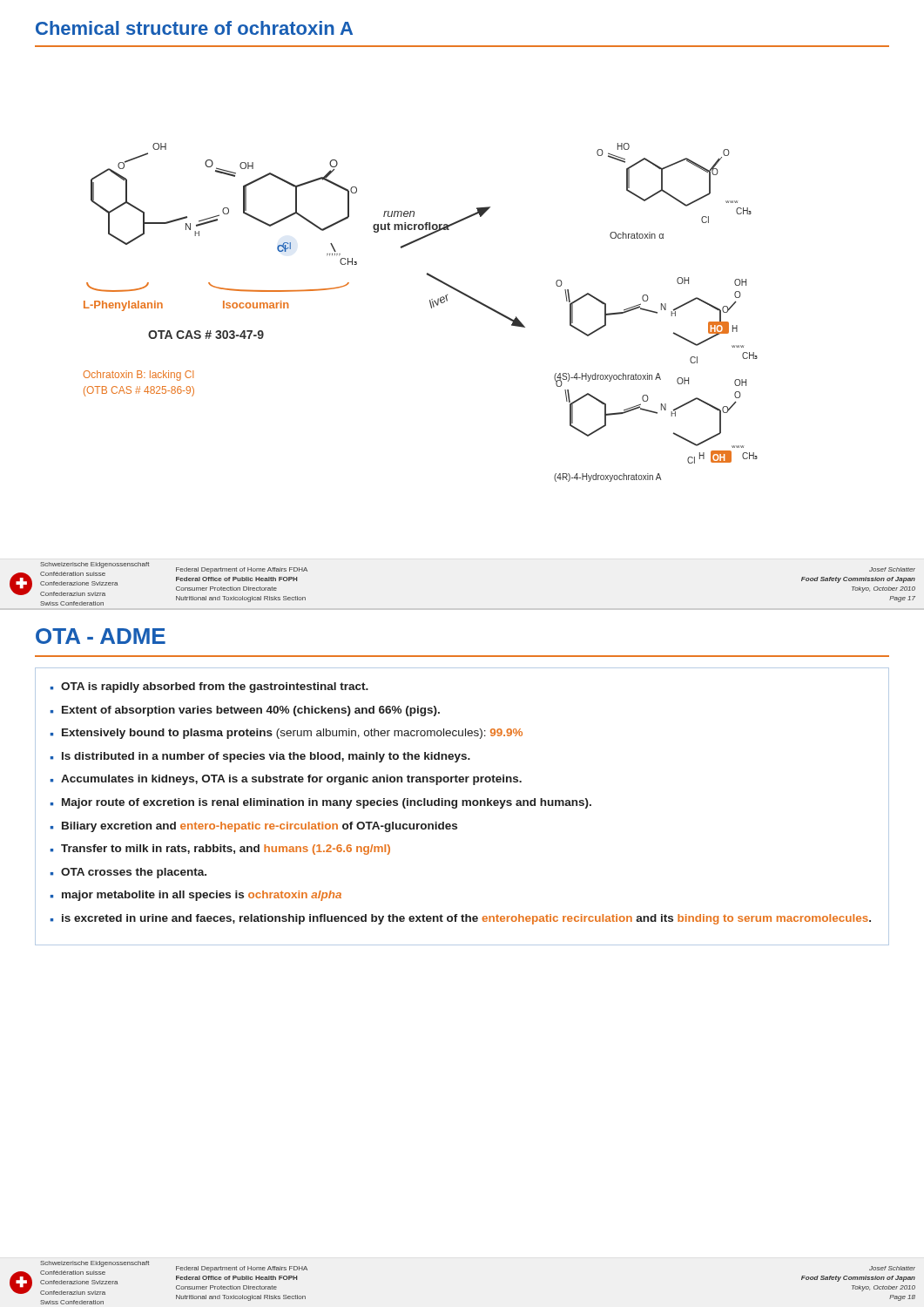Viewport: 924px width, 1307px height.
Task: Find the illustration
Action: (462, 269)
